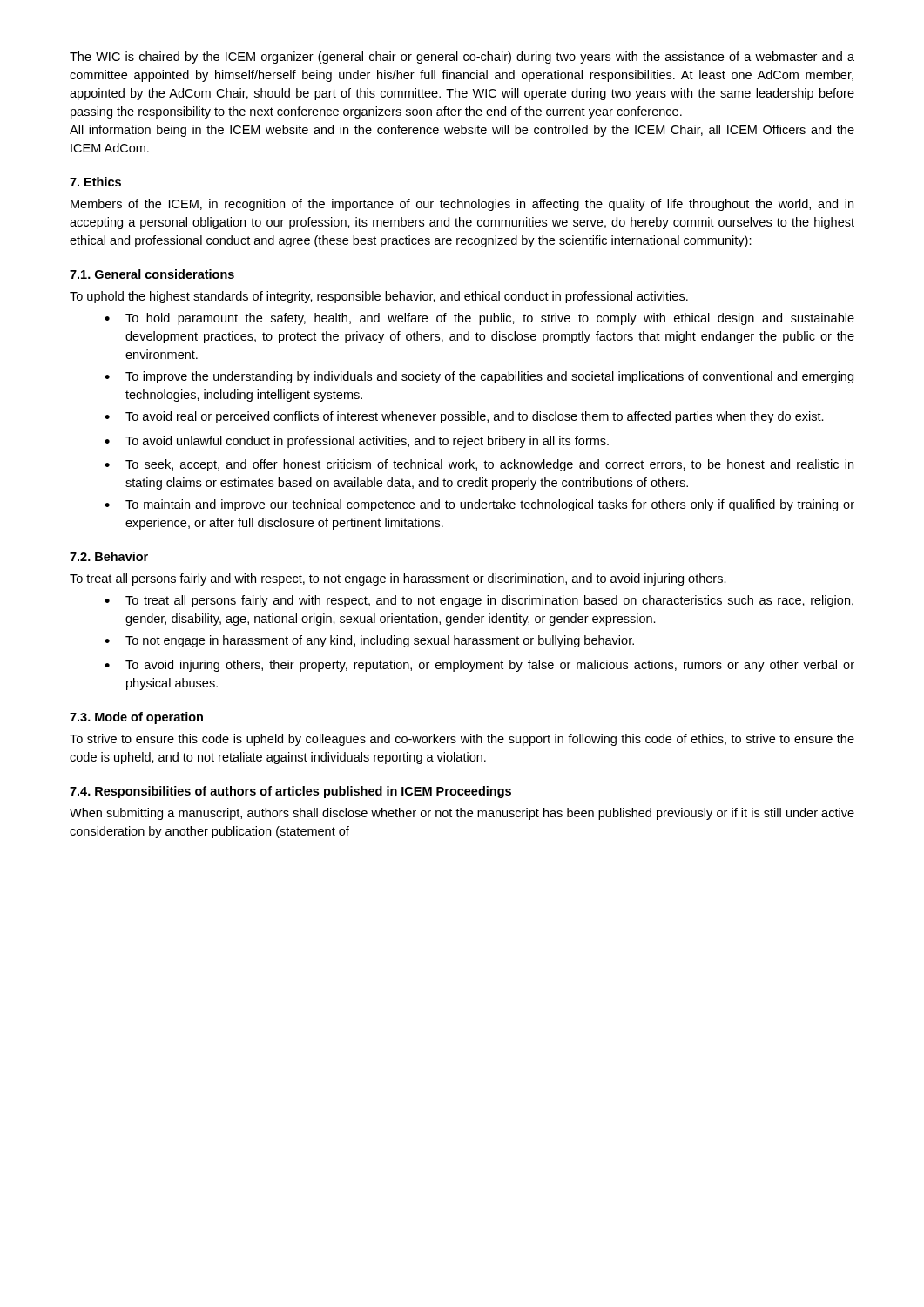Where is the passage that starts "• To hold paramount the safety, health, and"?
The width and height of the screenshot is (924, 1307).
pos(479,337)
